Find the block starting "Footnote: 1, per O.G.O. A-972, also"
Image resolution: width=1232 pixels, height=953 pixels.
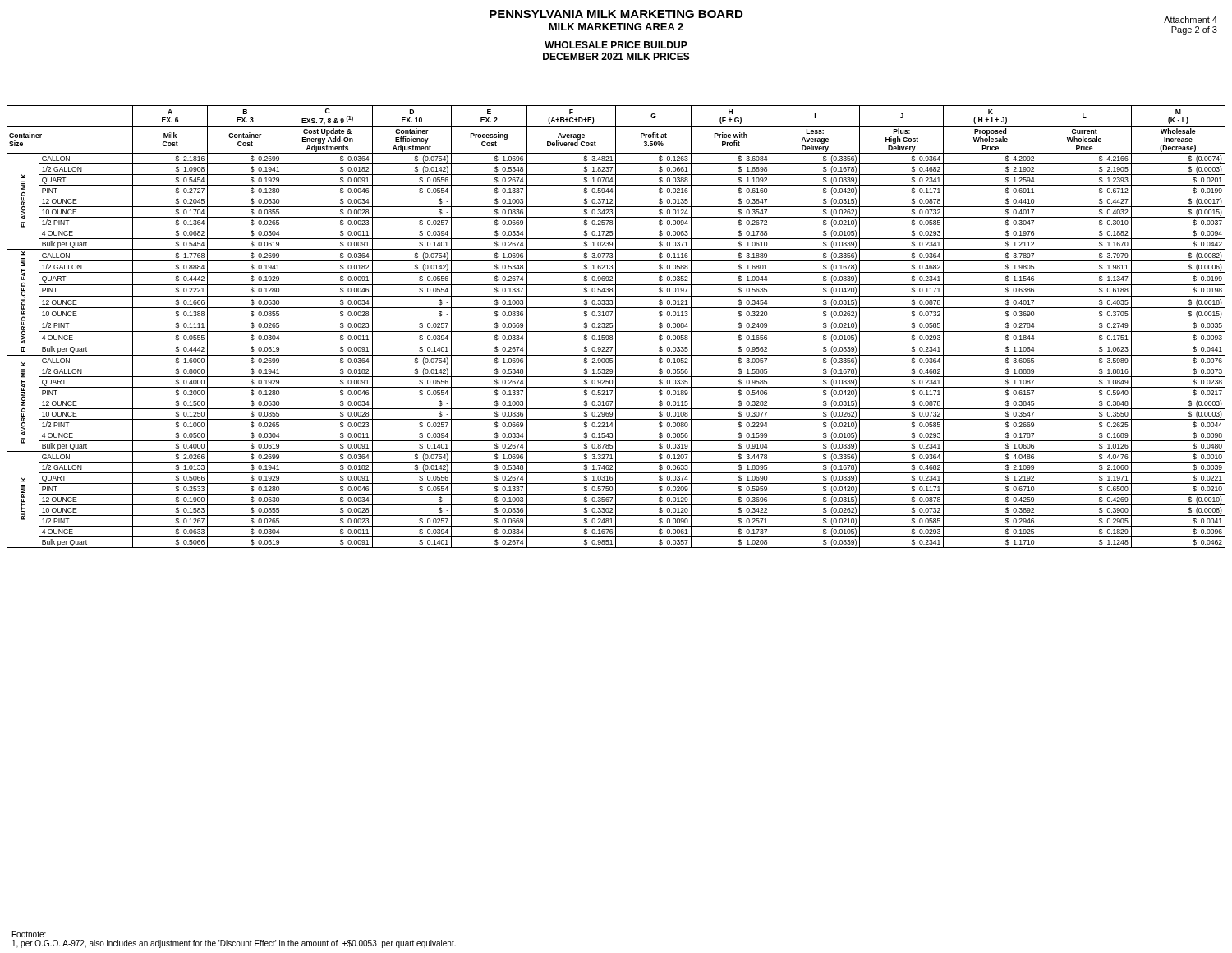(x=234, y=939)
